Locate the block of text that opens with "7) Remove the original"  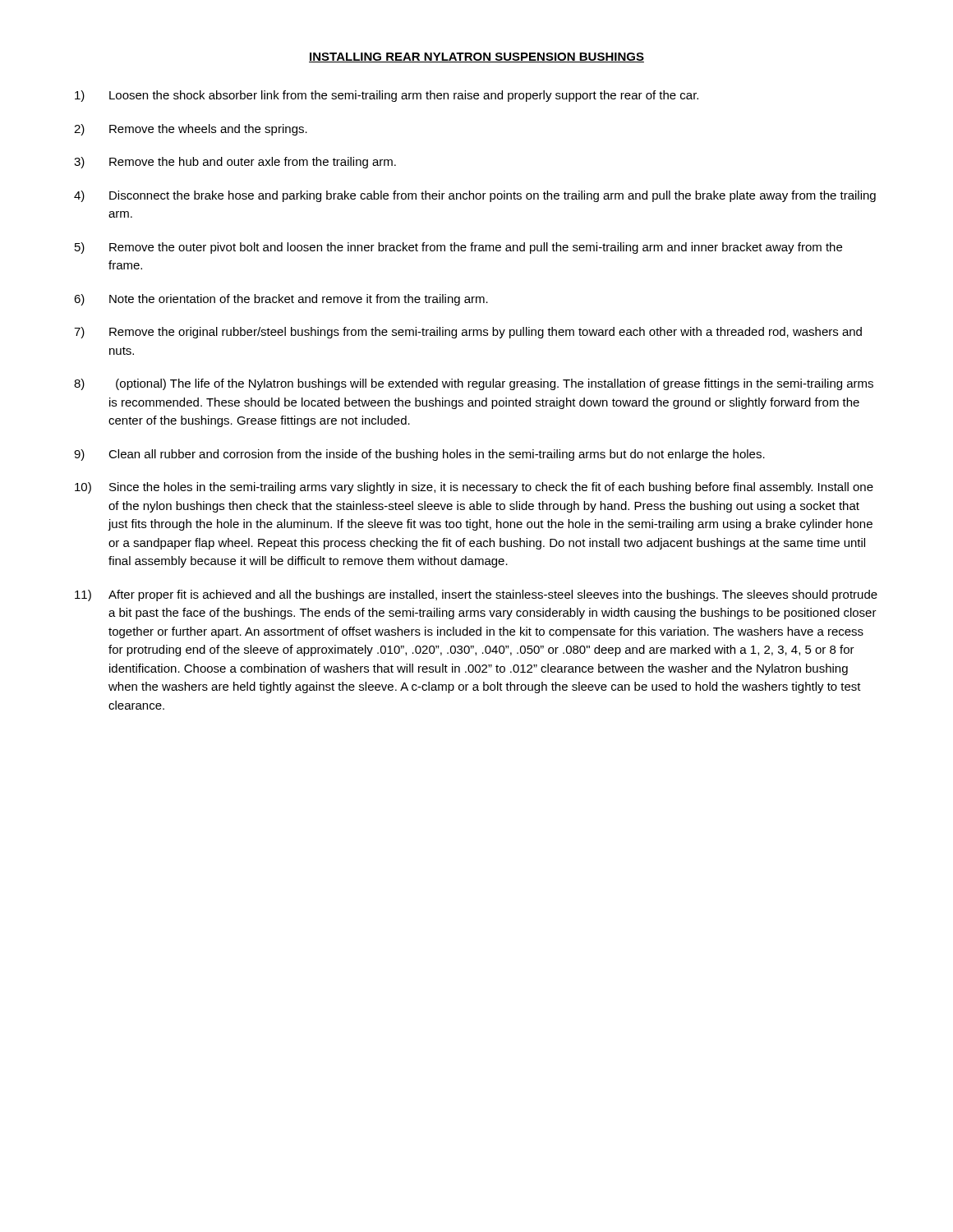pyautogui.click(x=476, y=341)
